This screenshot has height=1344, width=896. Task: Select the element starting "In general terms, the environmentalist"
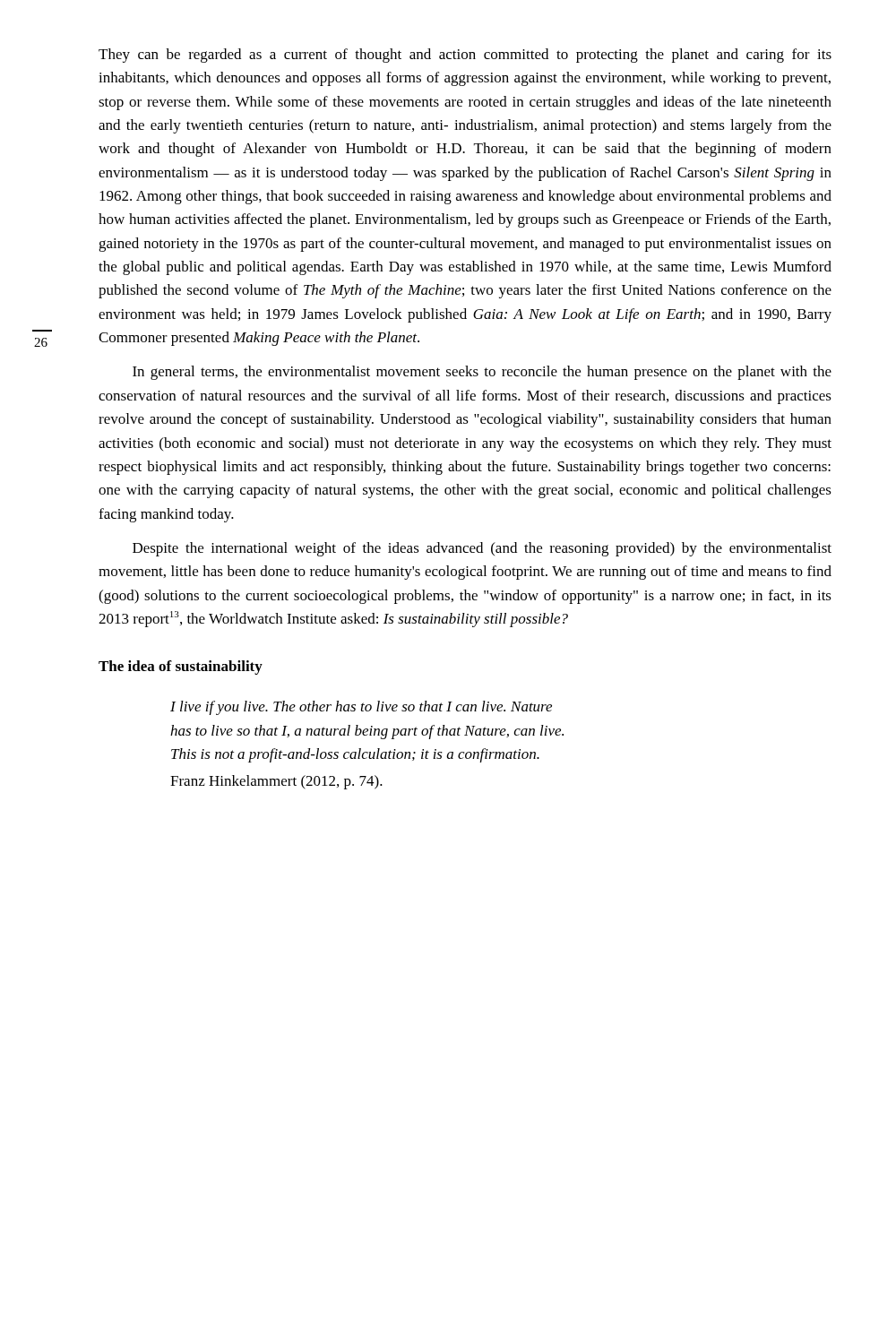[x=465, y=443]
